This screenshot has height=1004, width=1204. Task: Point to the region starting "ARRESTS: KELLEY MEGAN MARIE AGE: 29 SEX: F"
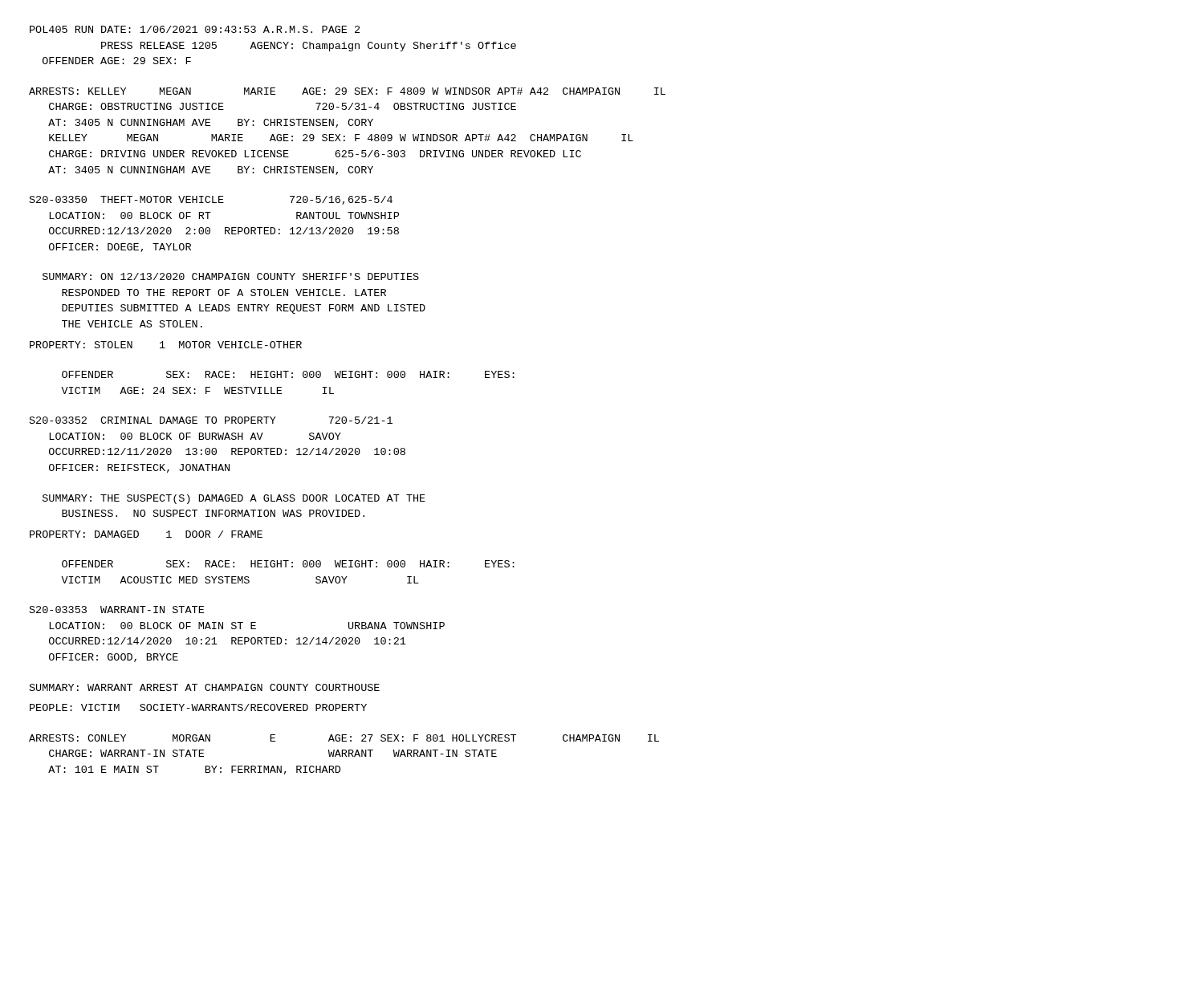pos(347,91)
